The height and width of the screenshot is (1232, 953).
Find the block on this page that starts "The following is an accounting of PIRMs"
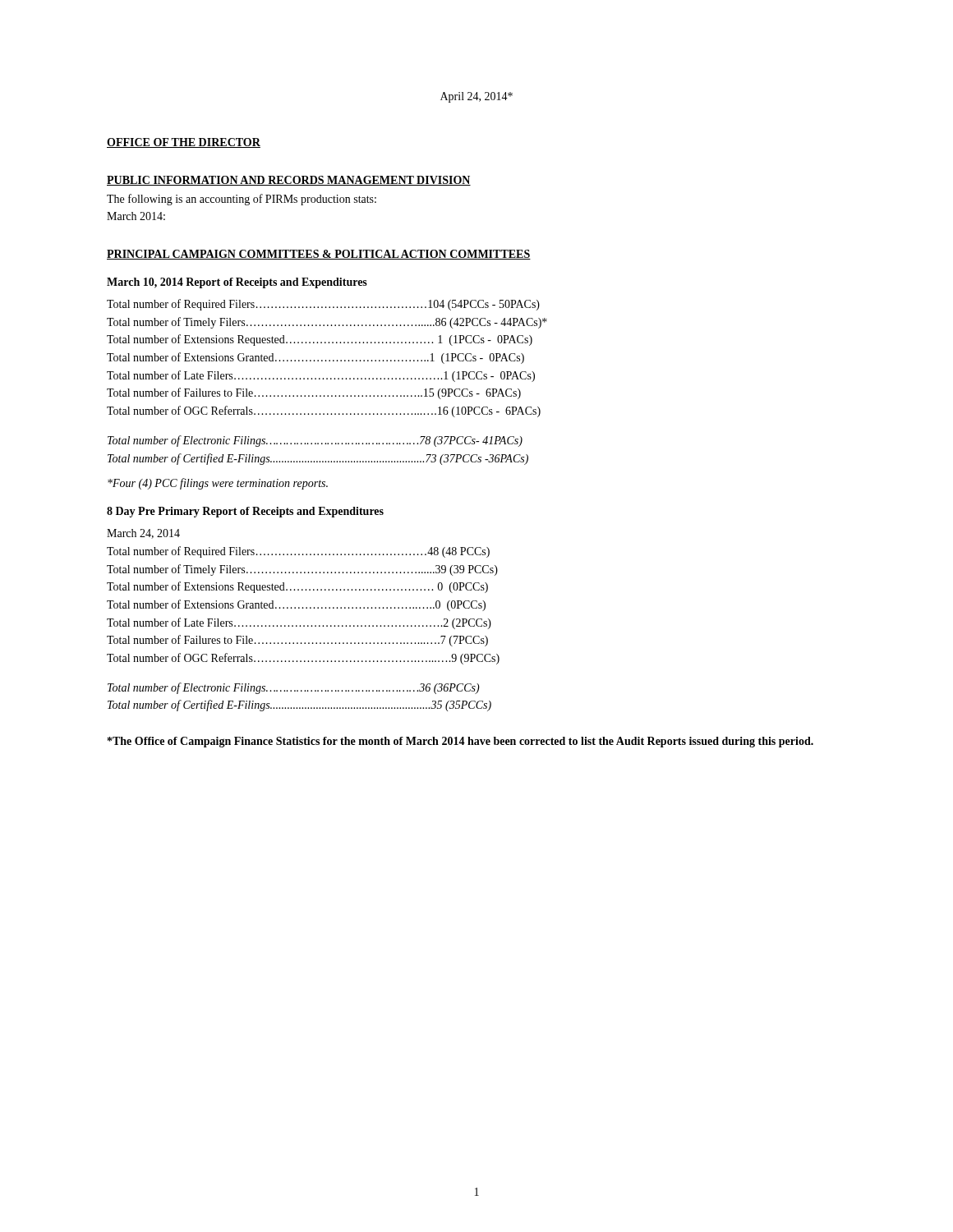(x=242, y=208)
